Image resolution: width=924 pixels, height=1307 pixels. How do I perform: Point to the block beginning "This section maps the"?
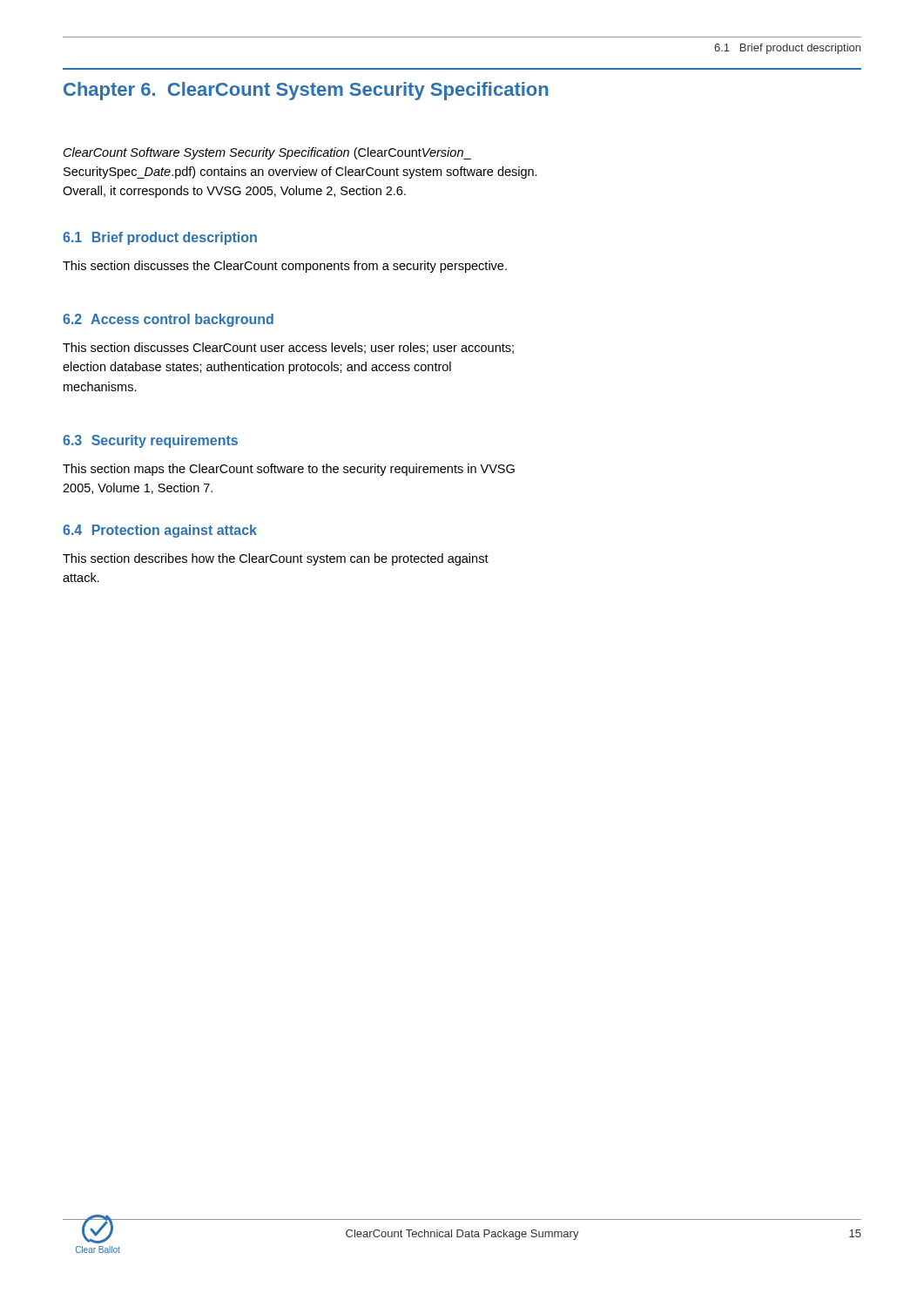pos(289,479)
